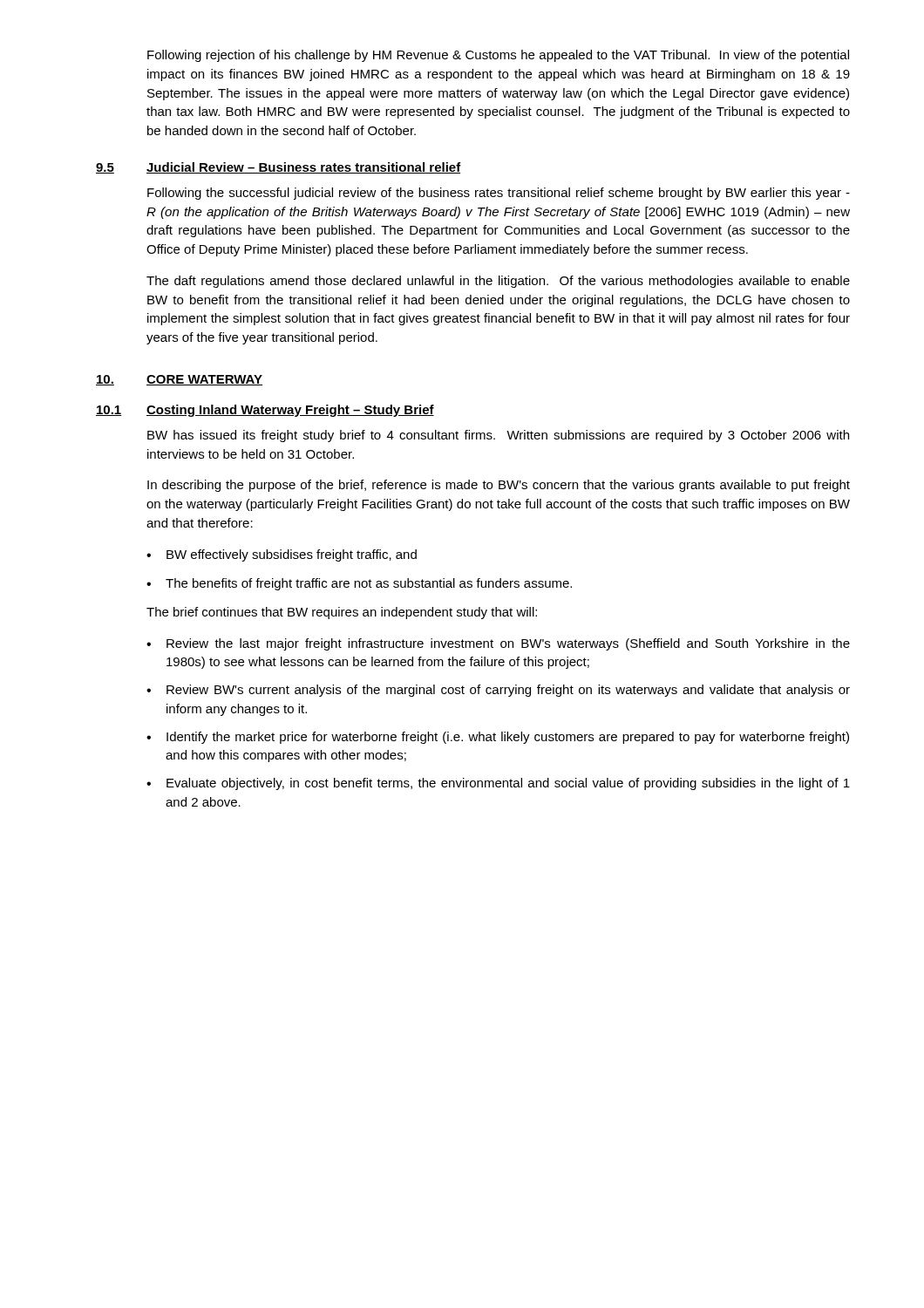This screenshot has height=1308, width=924.
Task: Select the block starting "In describing the purpose of the brief, reference"
Action: [498, 504]
